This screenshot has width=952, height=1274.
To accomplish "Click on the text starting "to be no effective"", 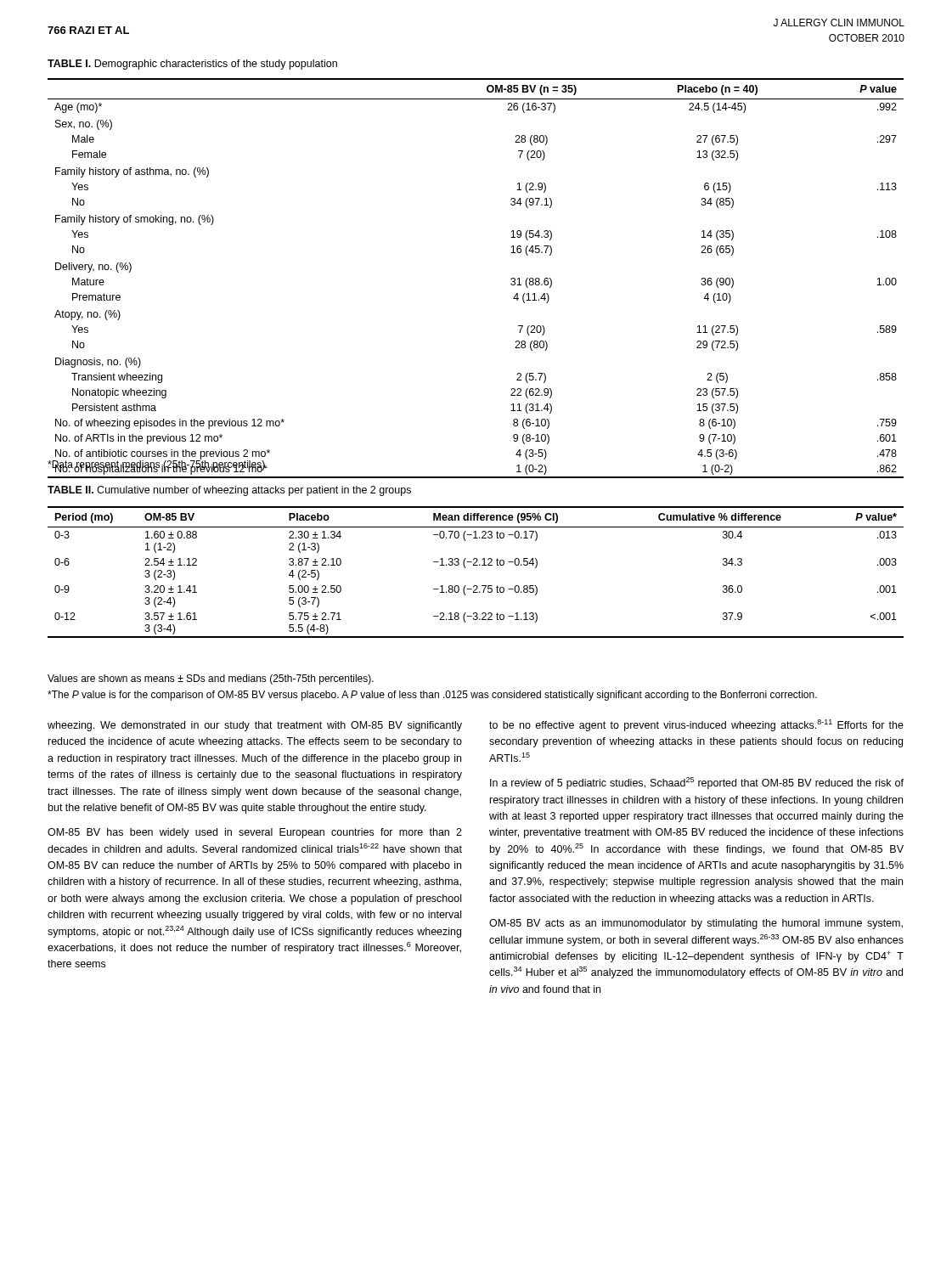I will [x=696, y=858].
